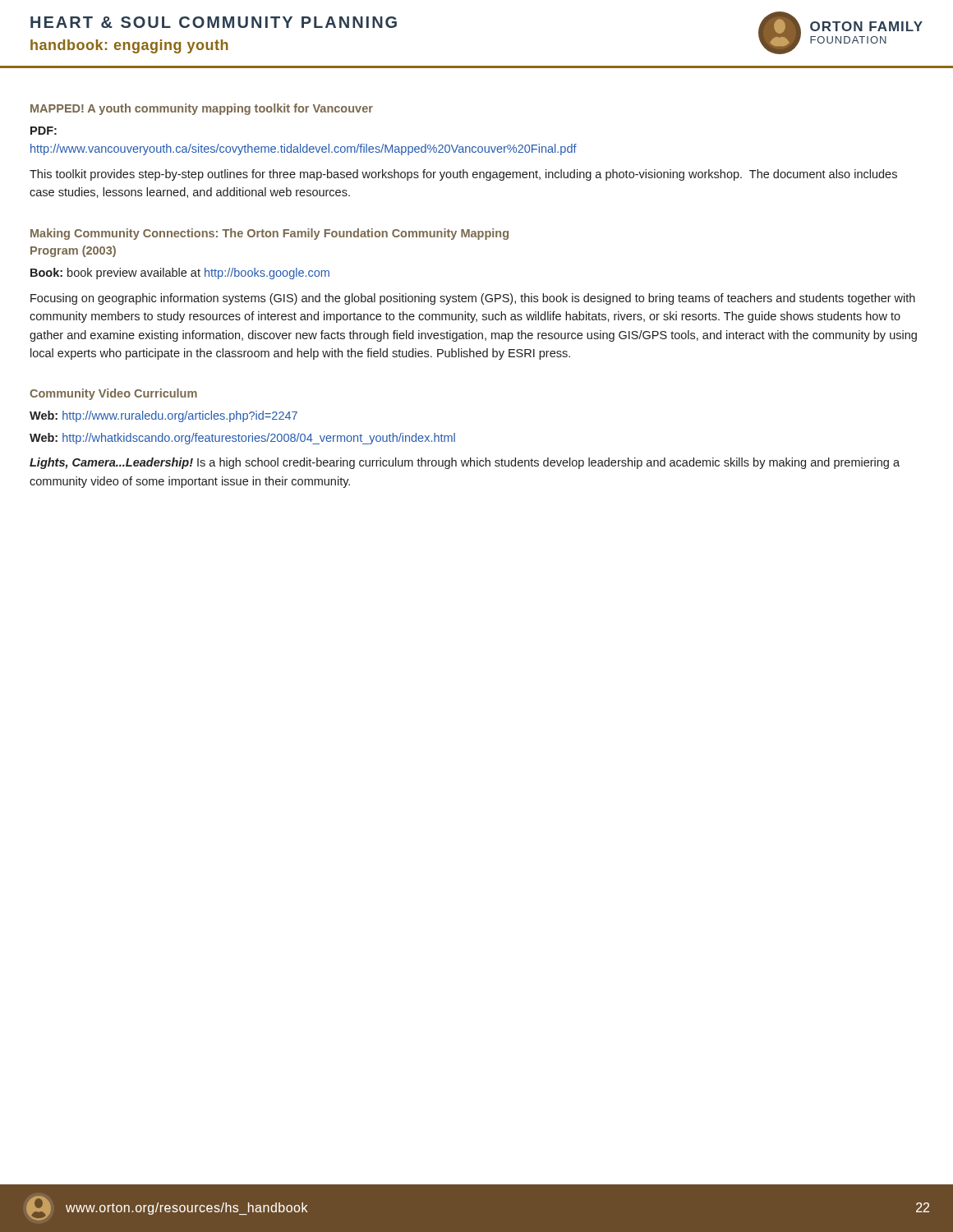Click on the element starting "Community Video Curriculum"

114,394
